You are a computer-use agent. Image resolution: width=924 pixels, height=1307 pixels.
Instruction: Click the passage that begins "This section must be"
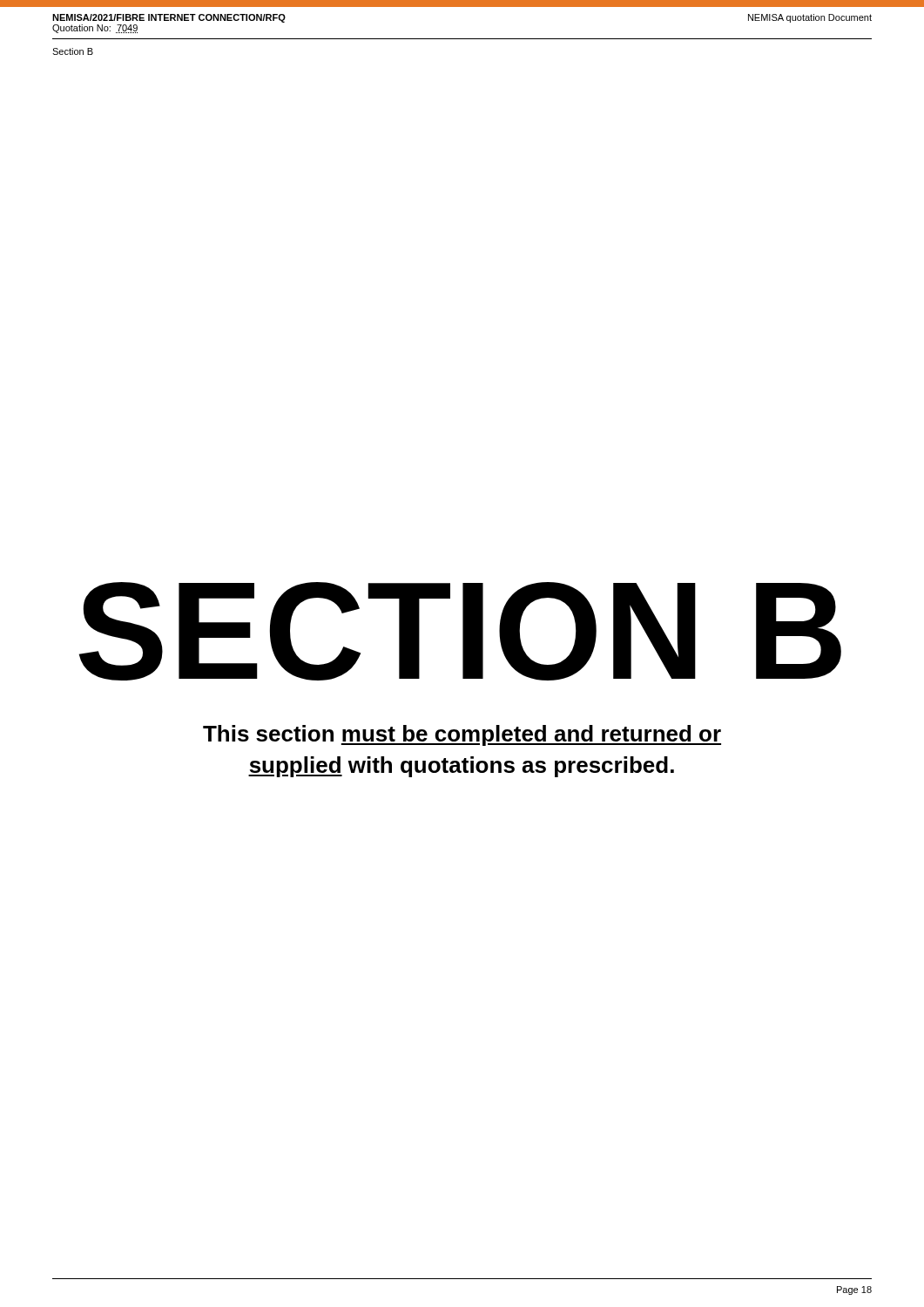462,749
